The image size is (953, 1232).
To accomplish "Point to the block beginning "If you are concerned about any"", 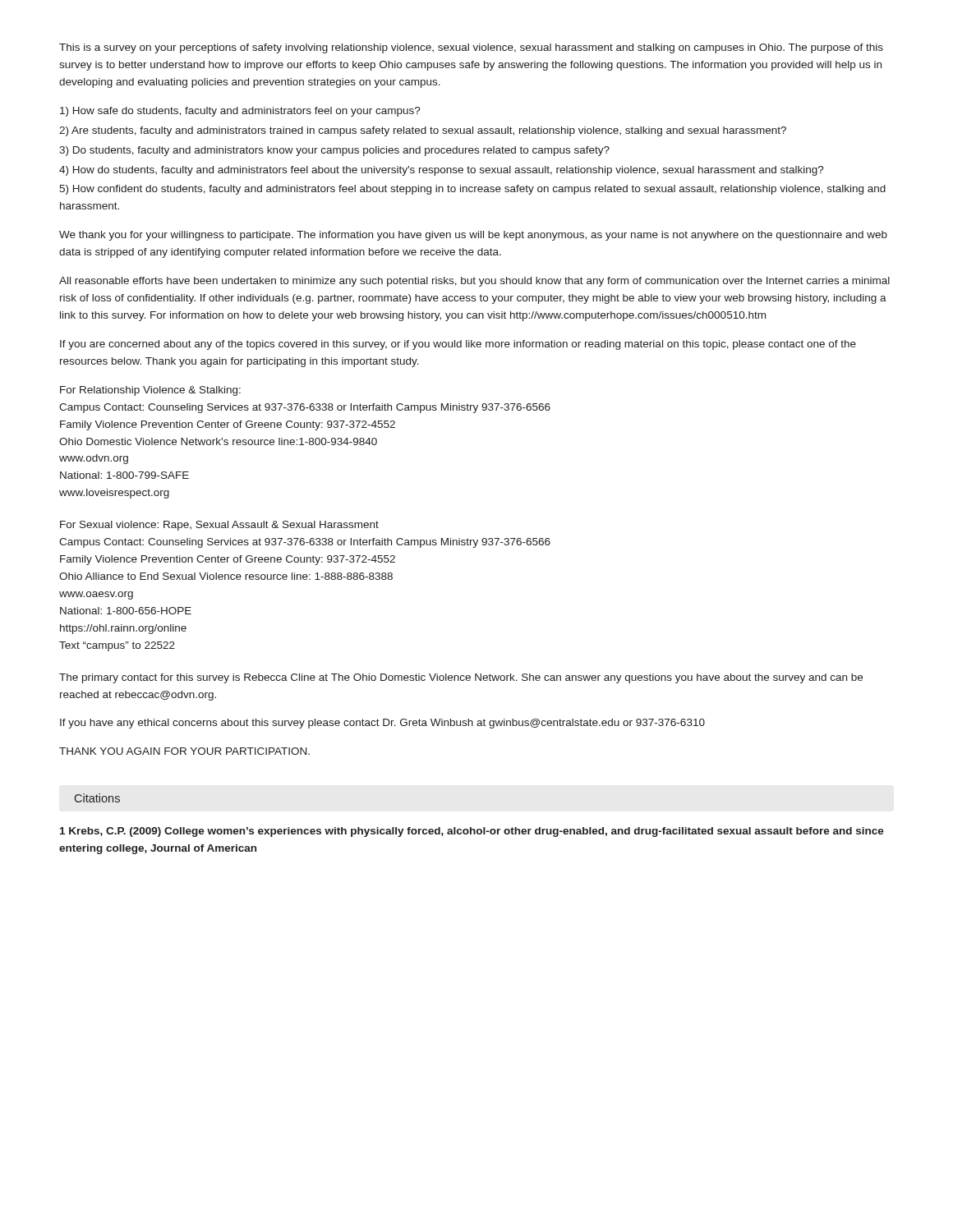I will (x=458, y=352).
